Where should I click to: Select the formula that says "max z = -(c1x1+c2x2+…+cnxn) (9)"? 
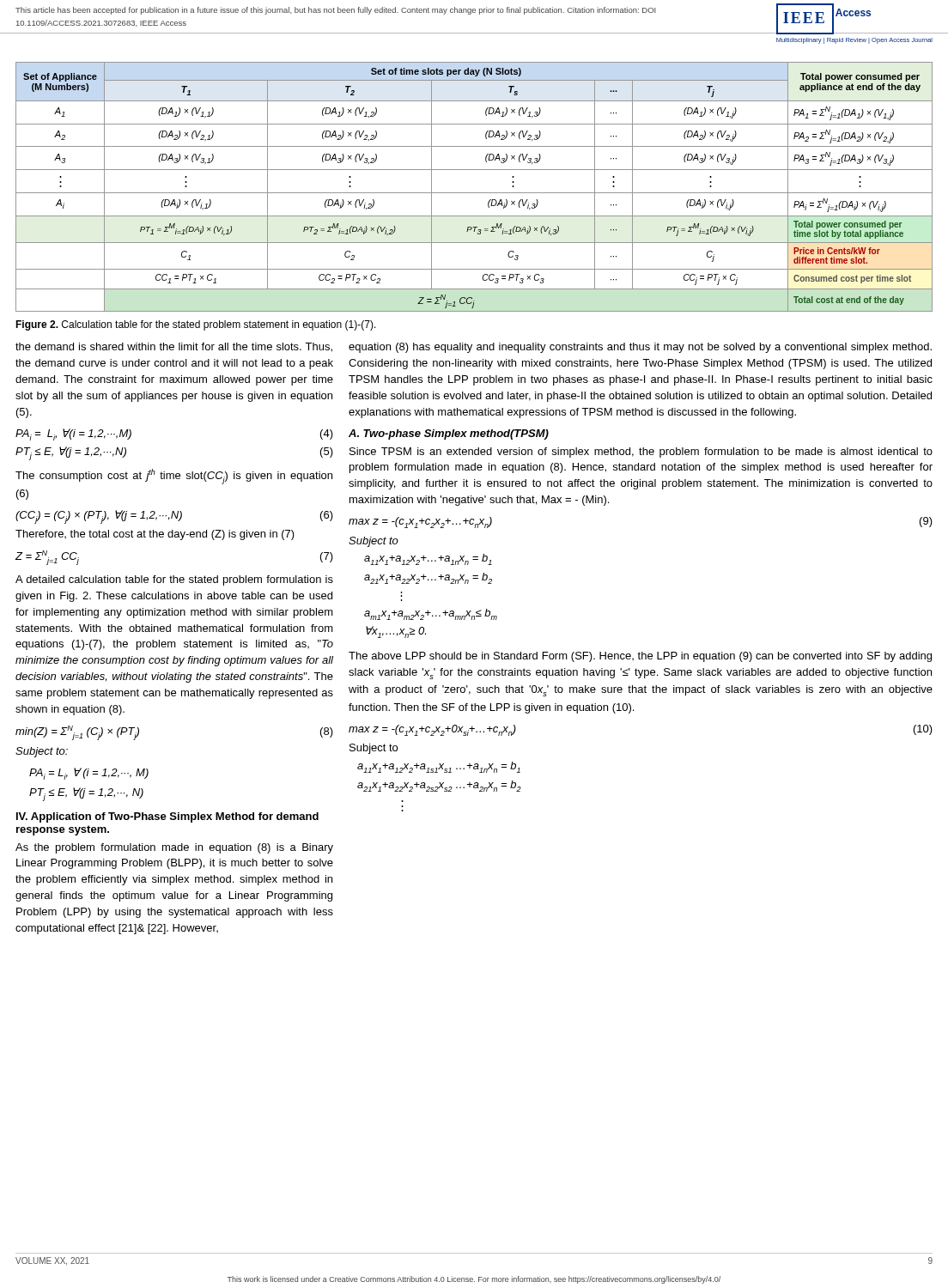[x=406, y=523]
